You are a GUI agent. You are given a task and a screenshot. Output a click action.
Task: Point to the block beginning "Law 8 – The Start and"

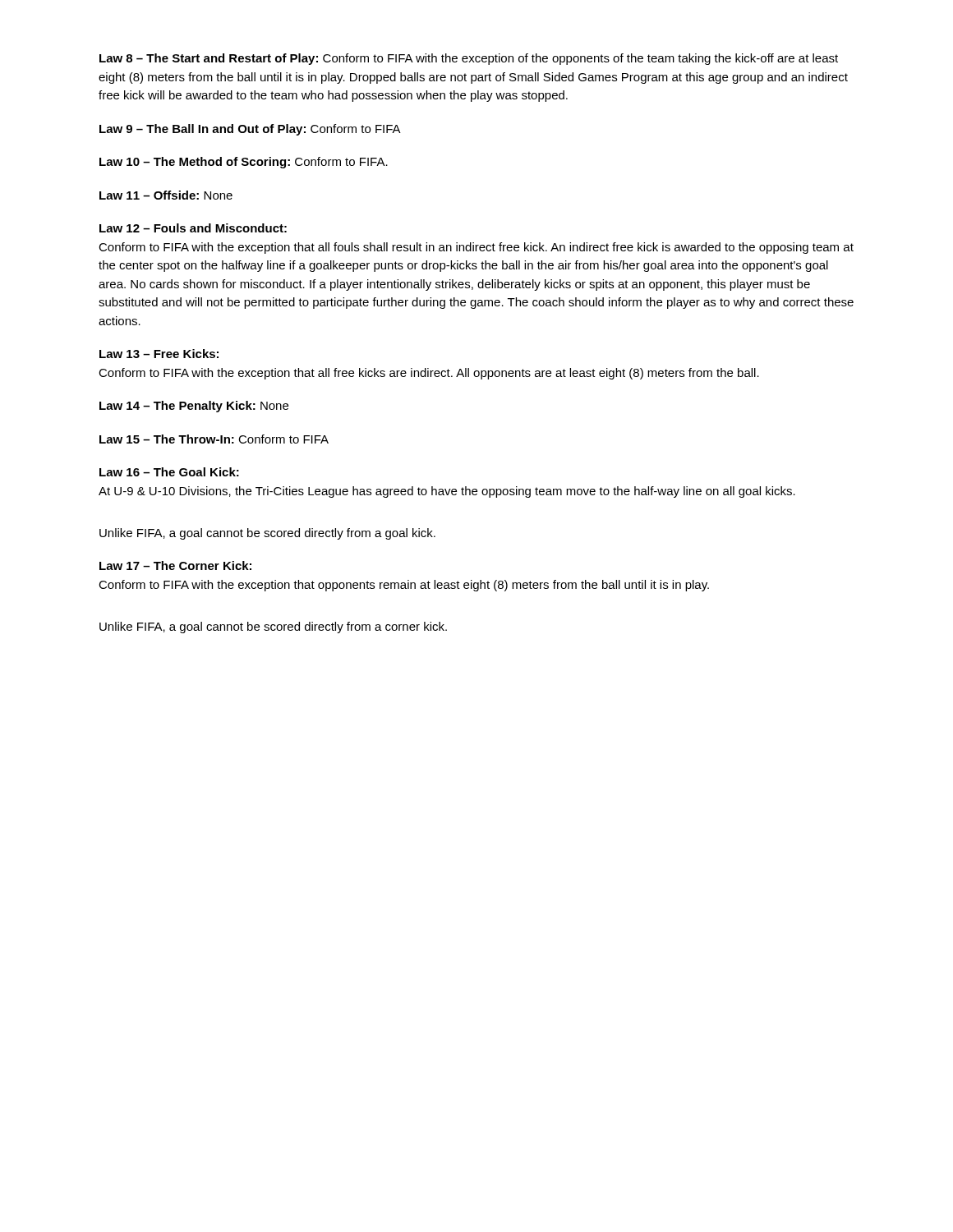476,77
